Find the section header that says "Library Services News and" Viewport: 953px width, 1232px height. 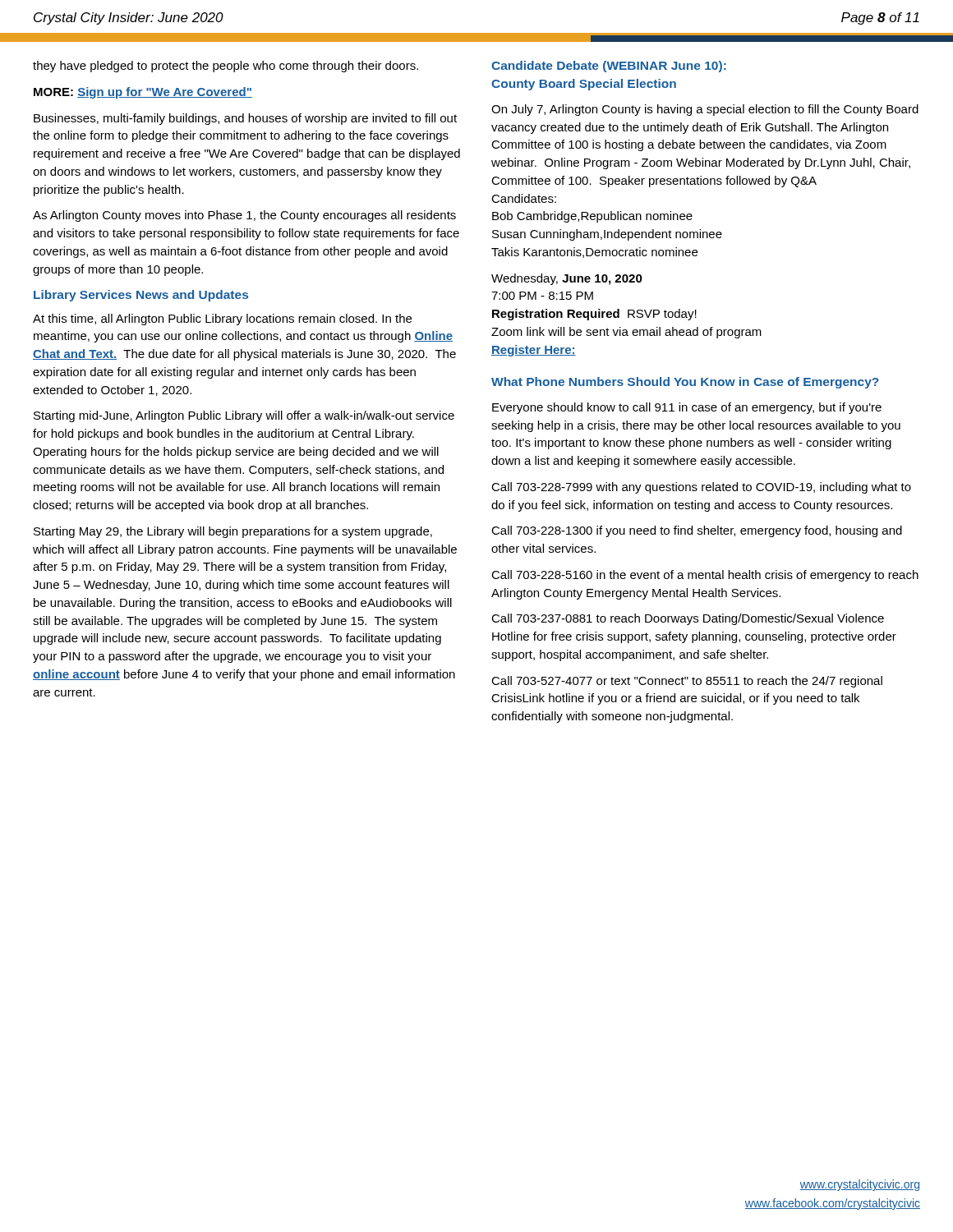pyautogui.click(x=247, y=295)
